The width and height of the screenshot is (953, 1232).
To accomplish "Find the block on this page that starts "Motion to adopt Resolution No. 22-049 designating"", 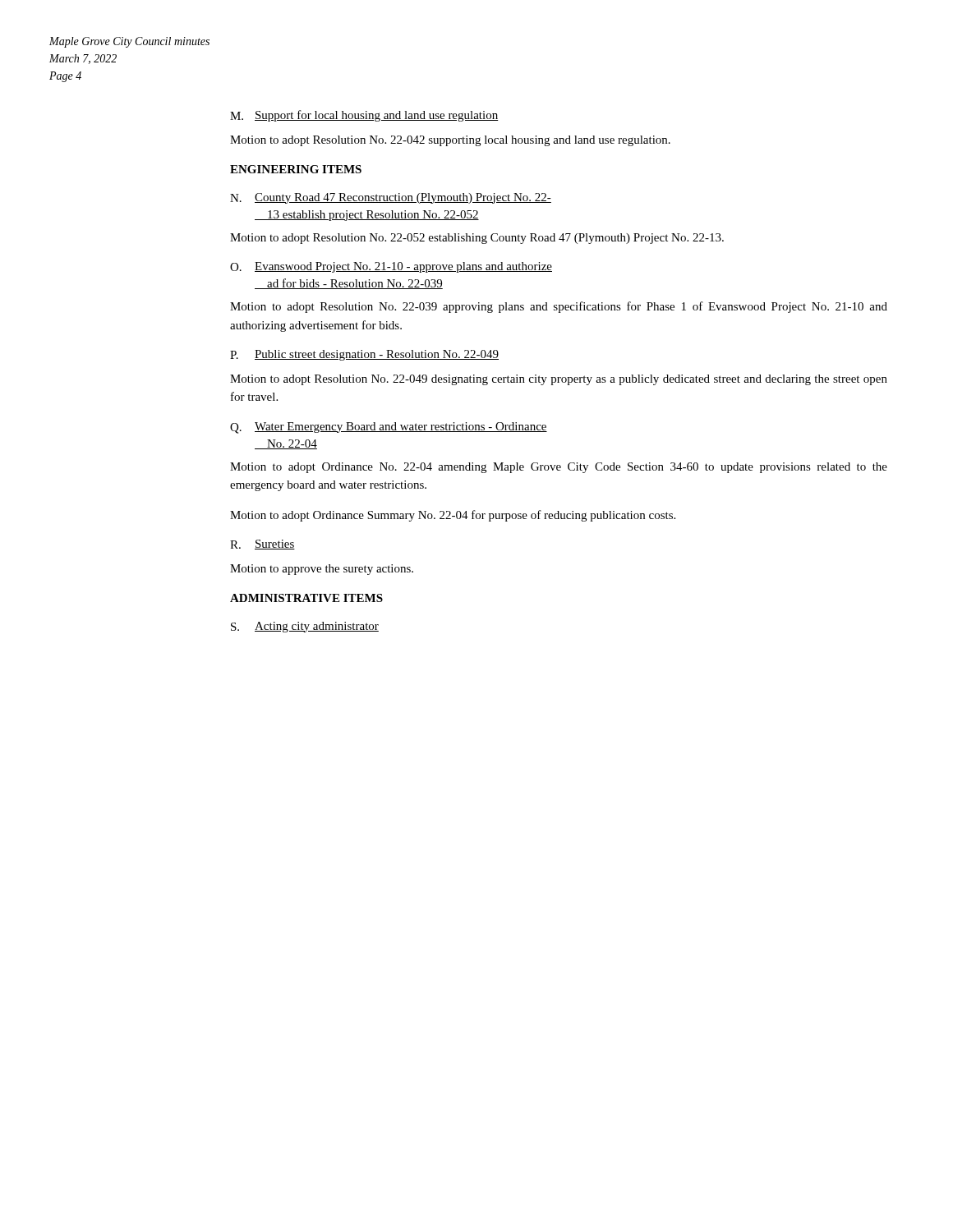I will (559, 387).
